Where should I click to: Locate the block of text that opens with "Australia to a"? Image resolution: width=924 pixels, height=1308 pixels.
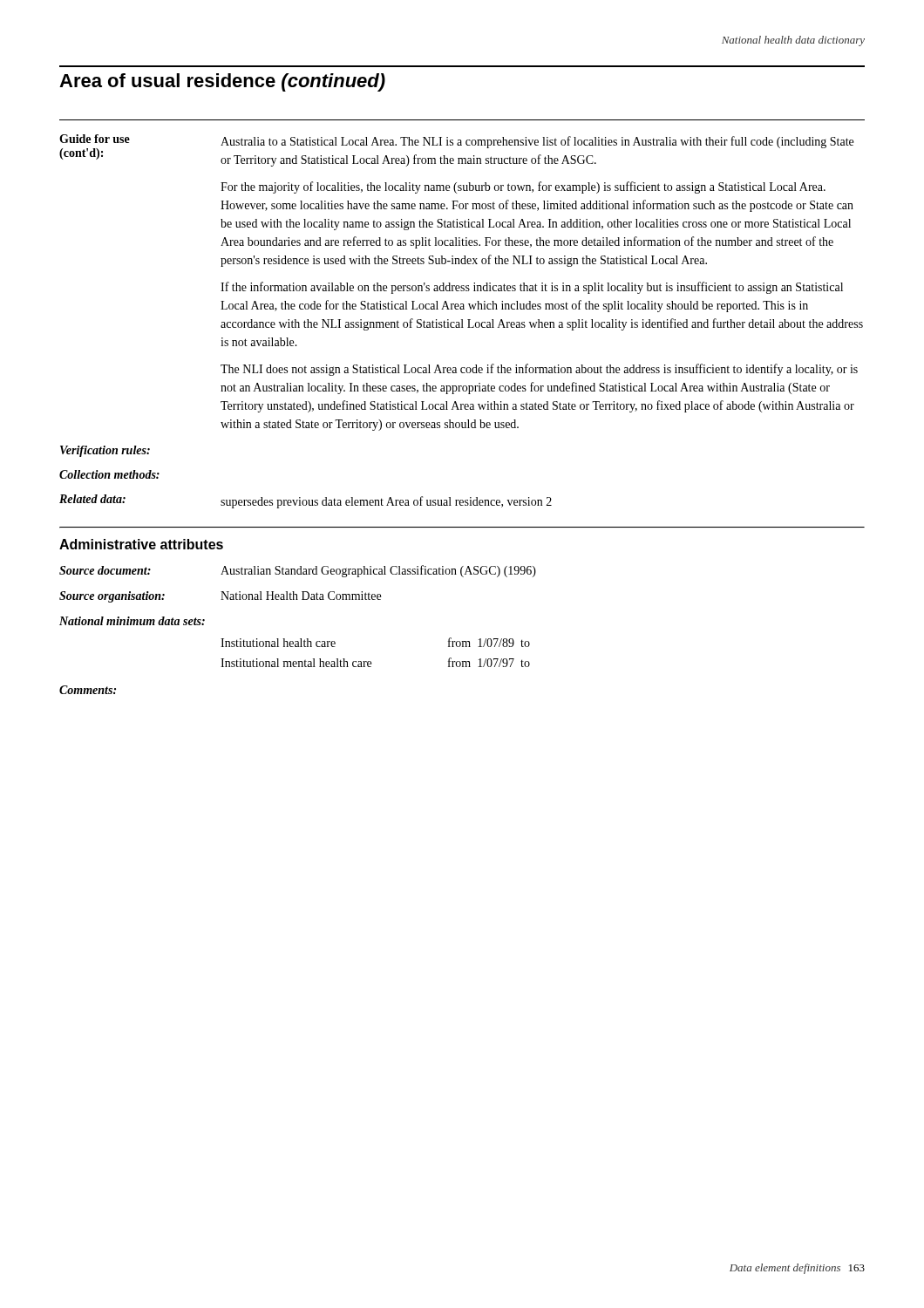coord(543,283)
